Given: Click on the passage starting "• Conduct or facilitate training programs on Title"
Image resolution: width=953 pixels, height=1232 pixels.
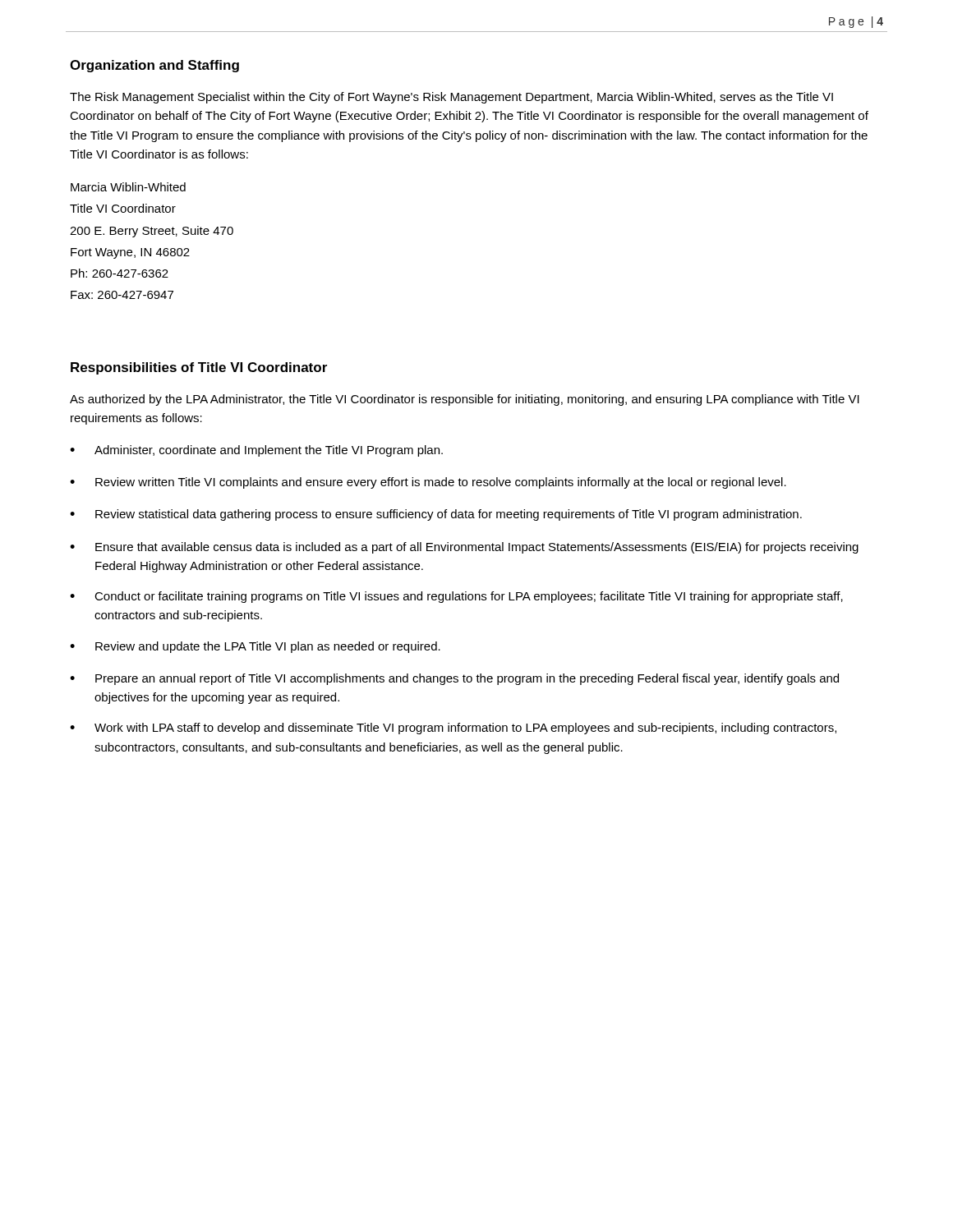Looking at the screenshot, I should (476, 606).
